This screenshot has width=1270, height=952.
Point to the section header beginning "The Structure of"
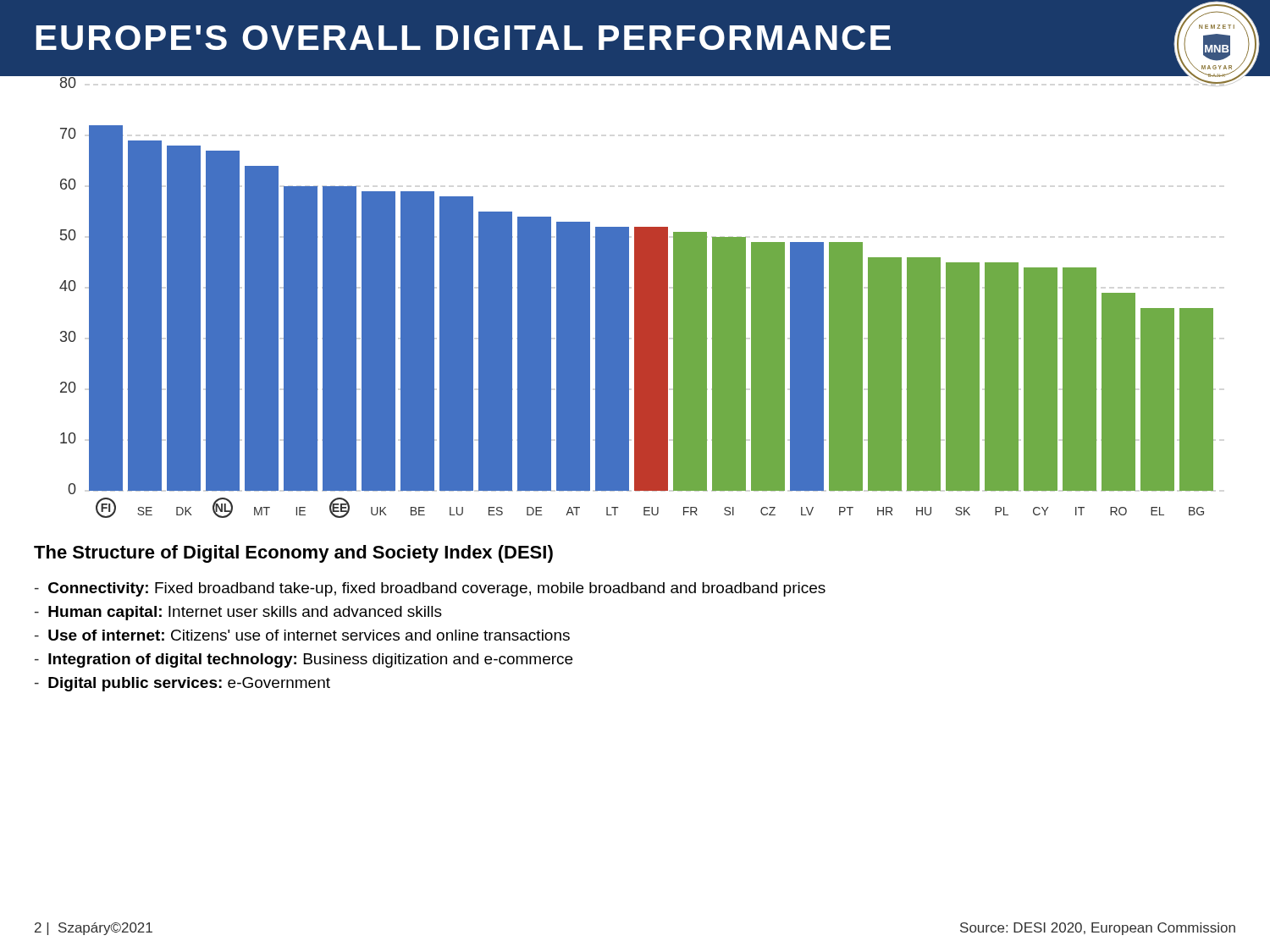(x=294, y=552)
